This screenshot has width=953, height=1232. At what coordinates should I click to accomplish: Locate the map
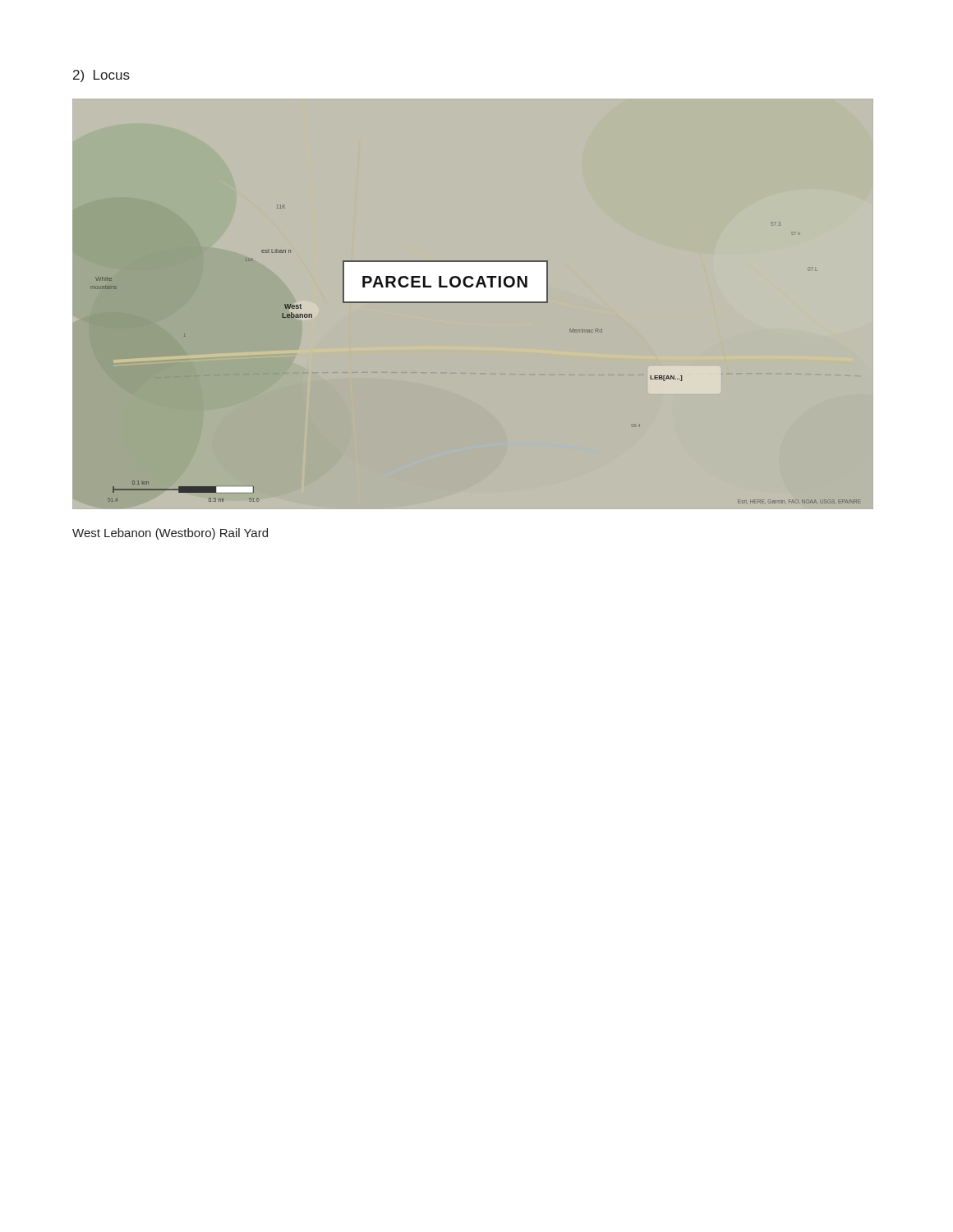[x=473, y=304]
